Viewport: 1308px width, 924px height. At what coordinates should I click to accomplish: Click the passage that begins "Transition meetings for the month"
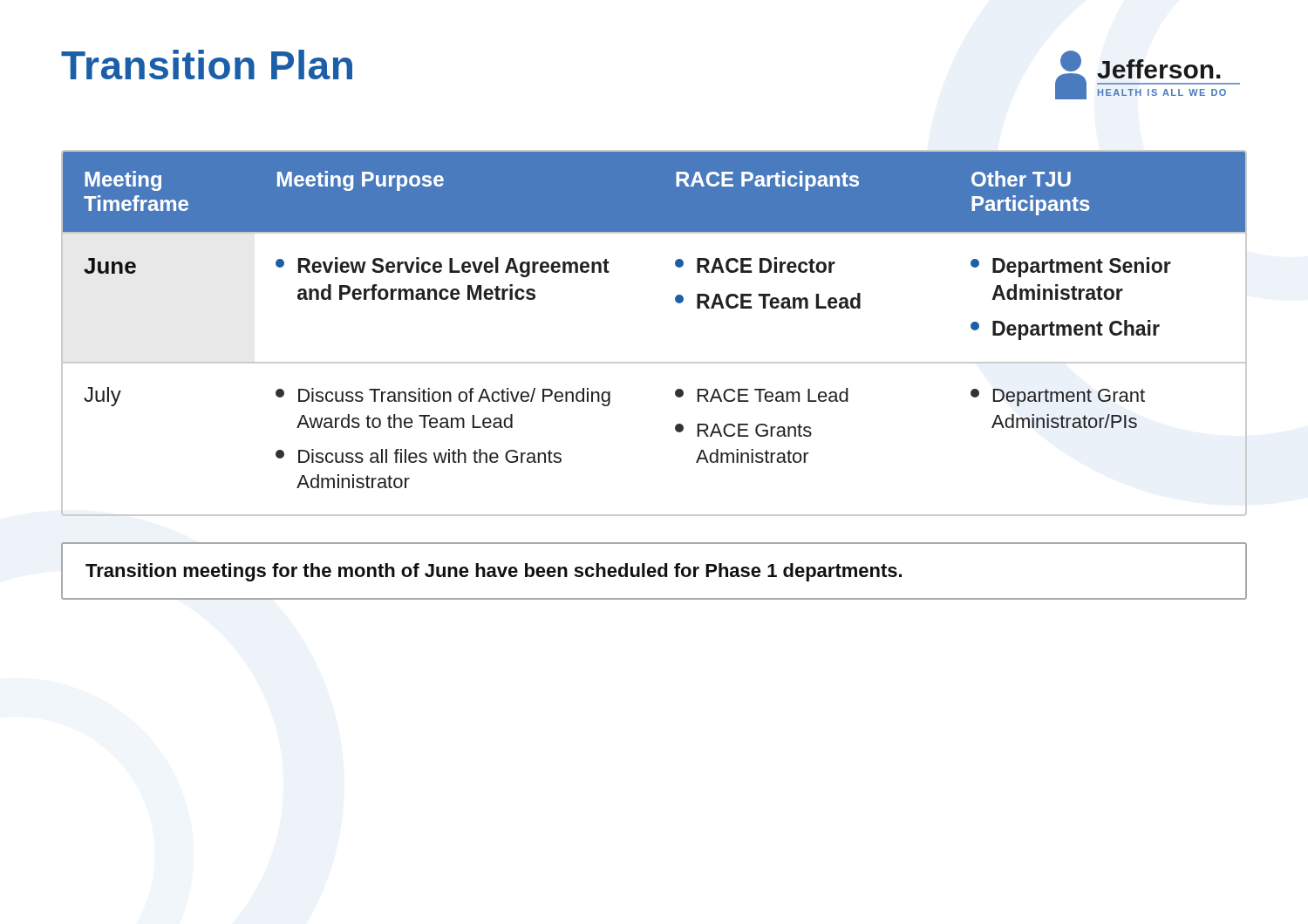click(x=494, y=570)
